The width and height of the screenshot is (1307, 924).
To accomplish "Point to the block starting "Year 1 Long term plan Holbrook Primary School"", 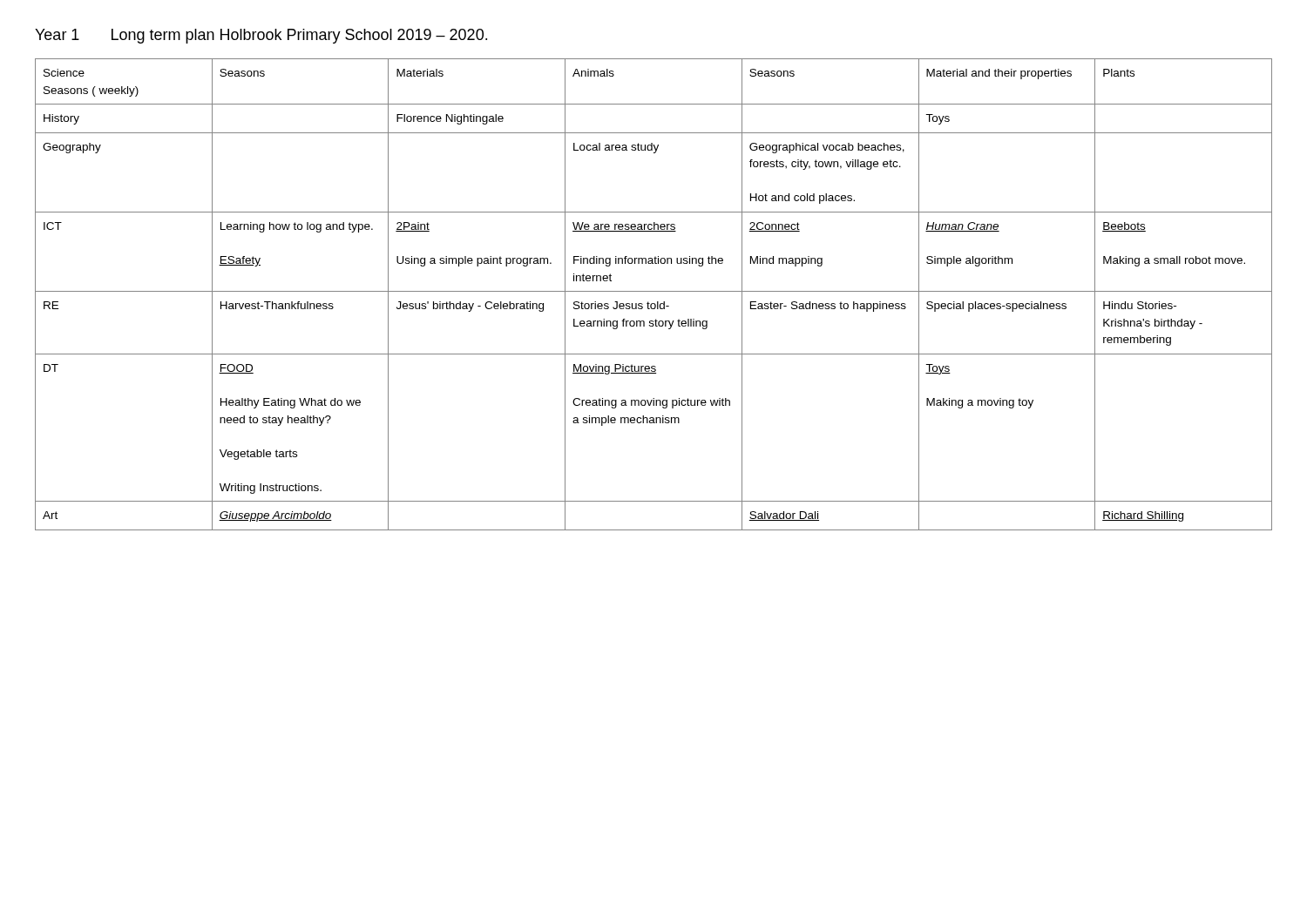I will 262,35.
